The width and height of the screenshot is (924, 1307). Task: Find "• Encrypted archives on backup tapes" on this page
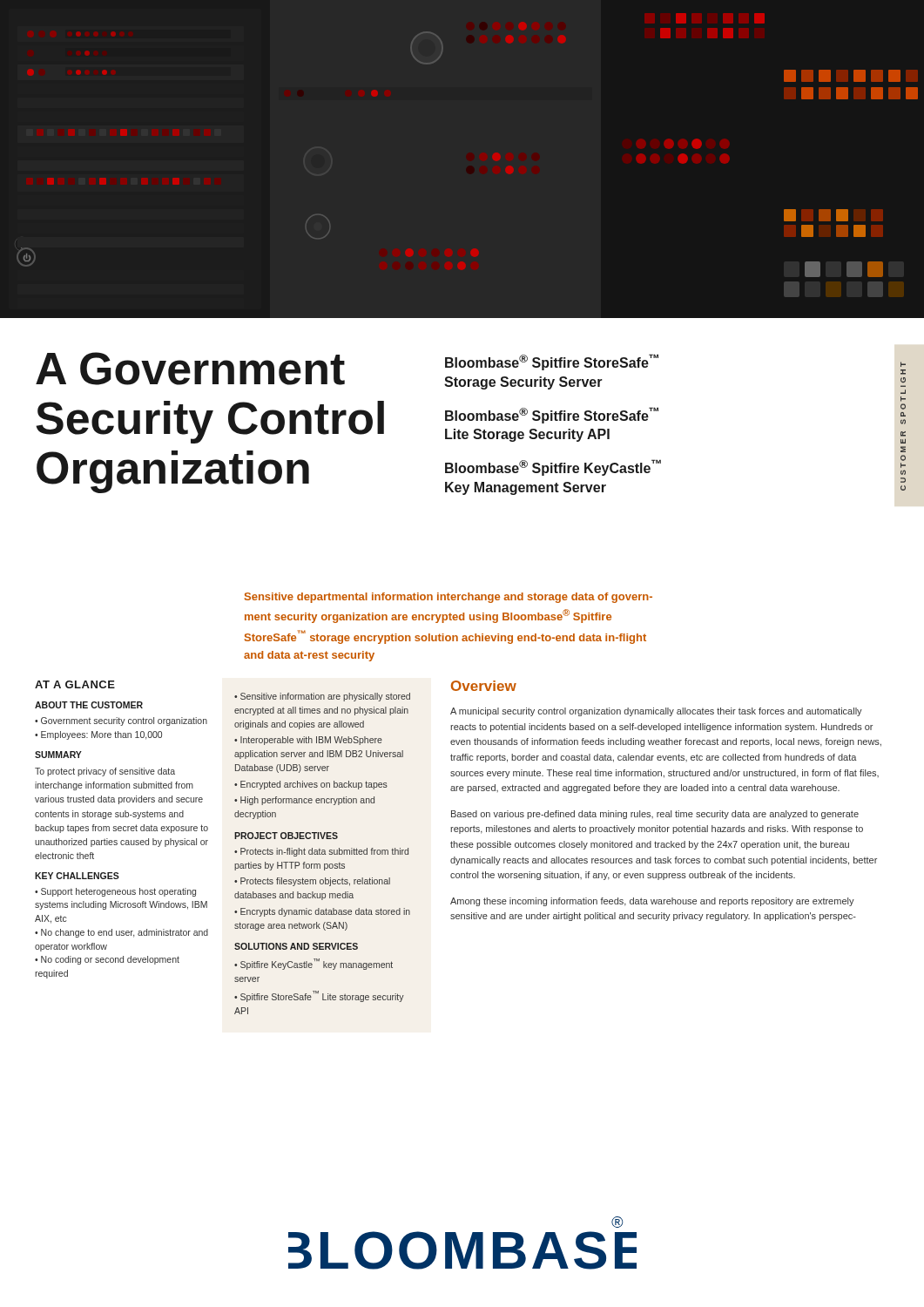311,784
